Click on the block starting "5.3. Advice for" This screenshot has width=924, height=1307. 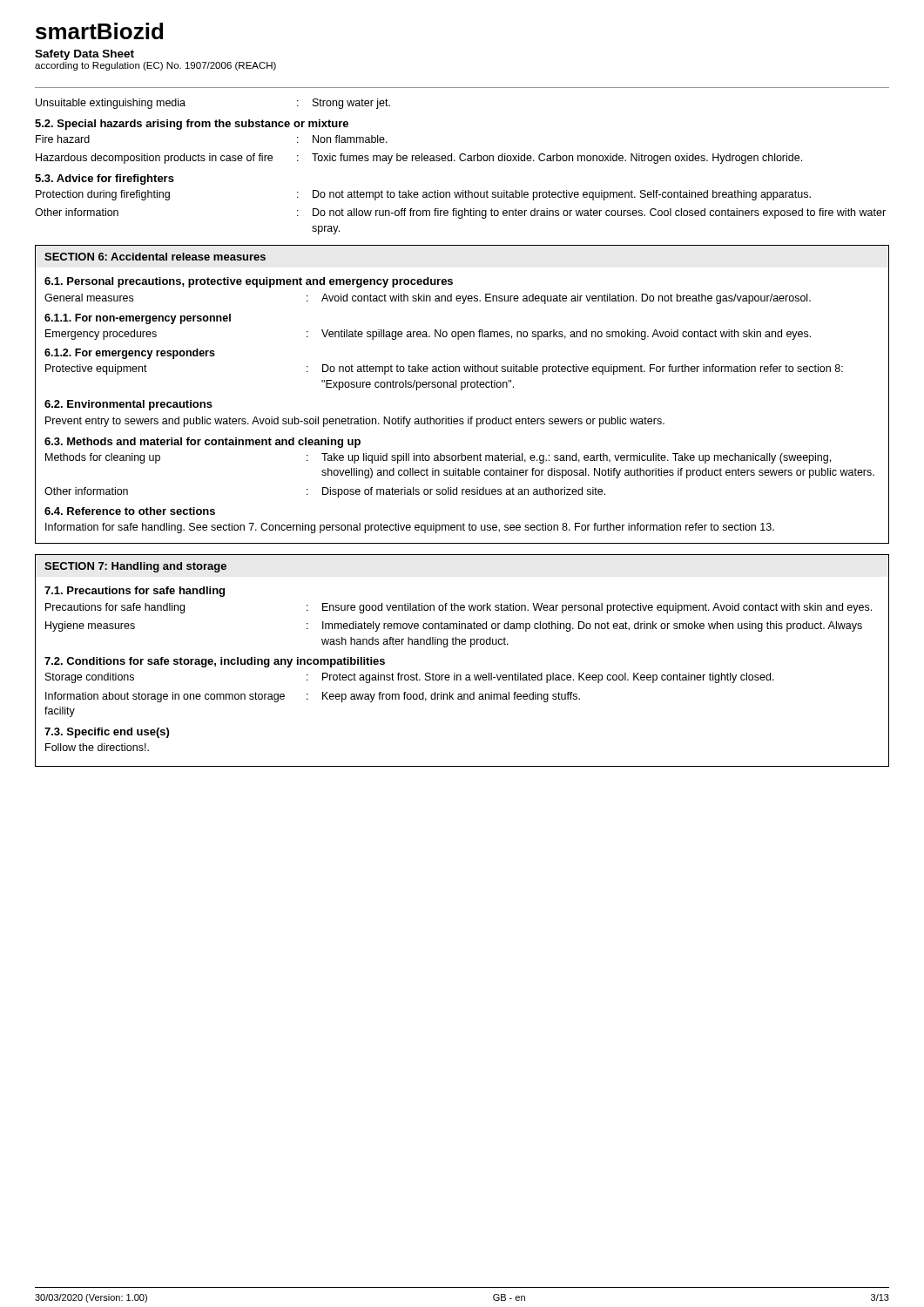pos(104,178)
